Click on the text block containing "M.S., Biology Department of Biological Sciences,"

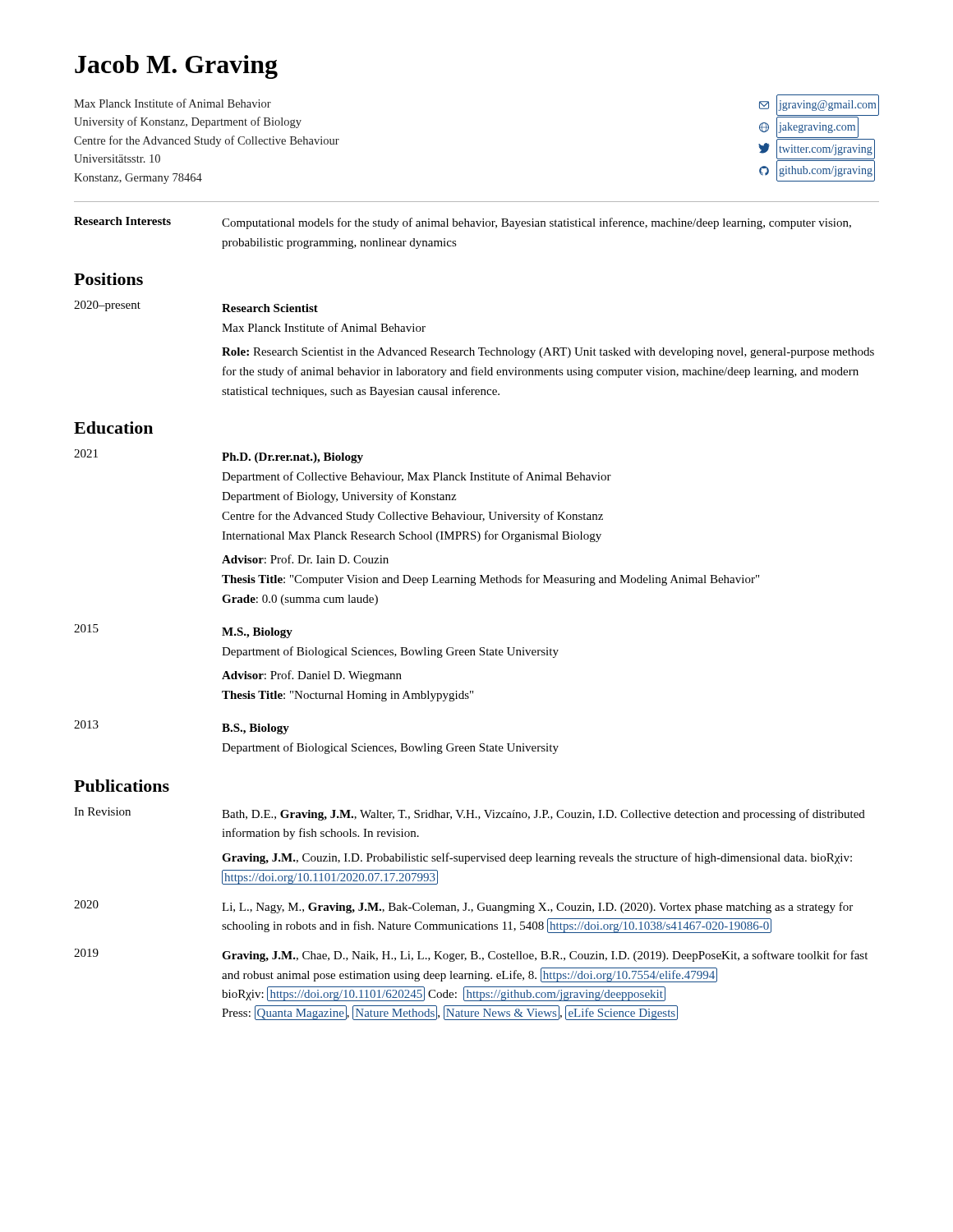550,663
